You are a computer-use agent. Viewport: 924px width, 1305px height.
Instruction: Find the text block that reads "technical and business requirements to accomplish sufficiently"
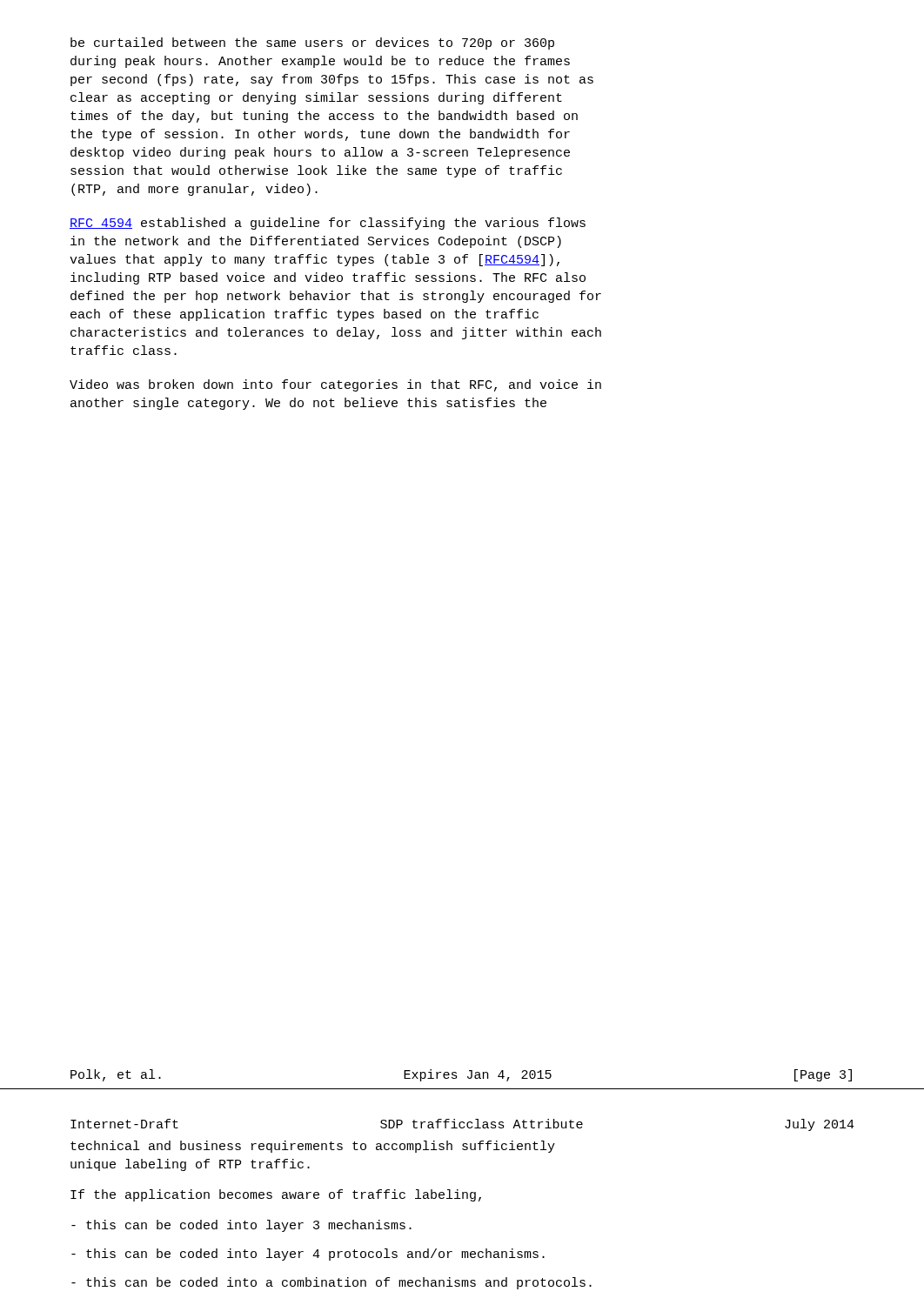(312, 1156)
